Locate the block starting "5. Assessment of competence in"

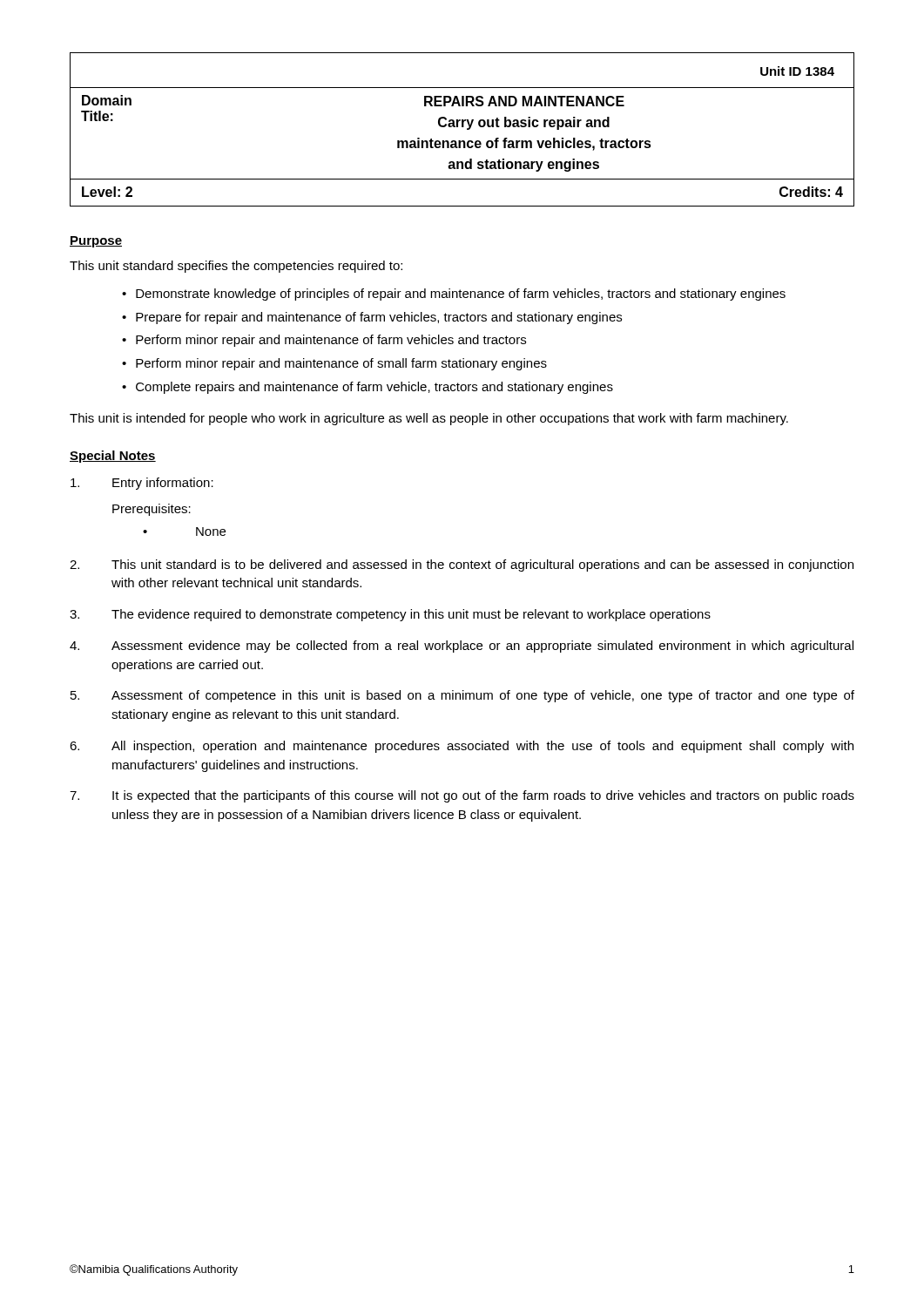tap(462, 705)
